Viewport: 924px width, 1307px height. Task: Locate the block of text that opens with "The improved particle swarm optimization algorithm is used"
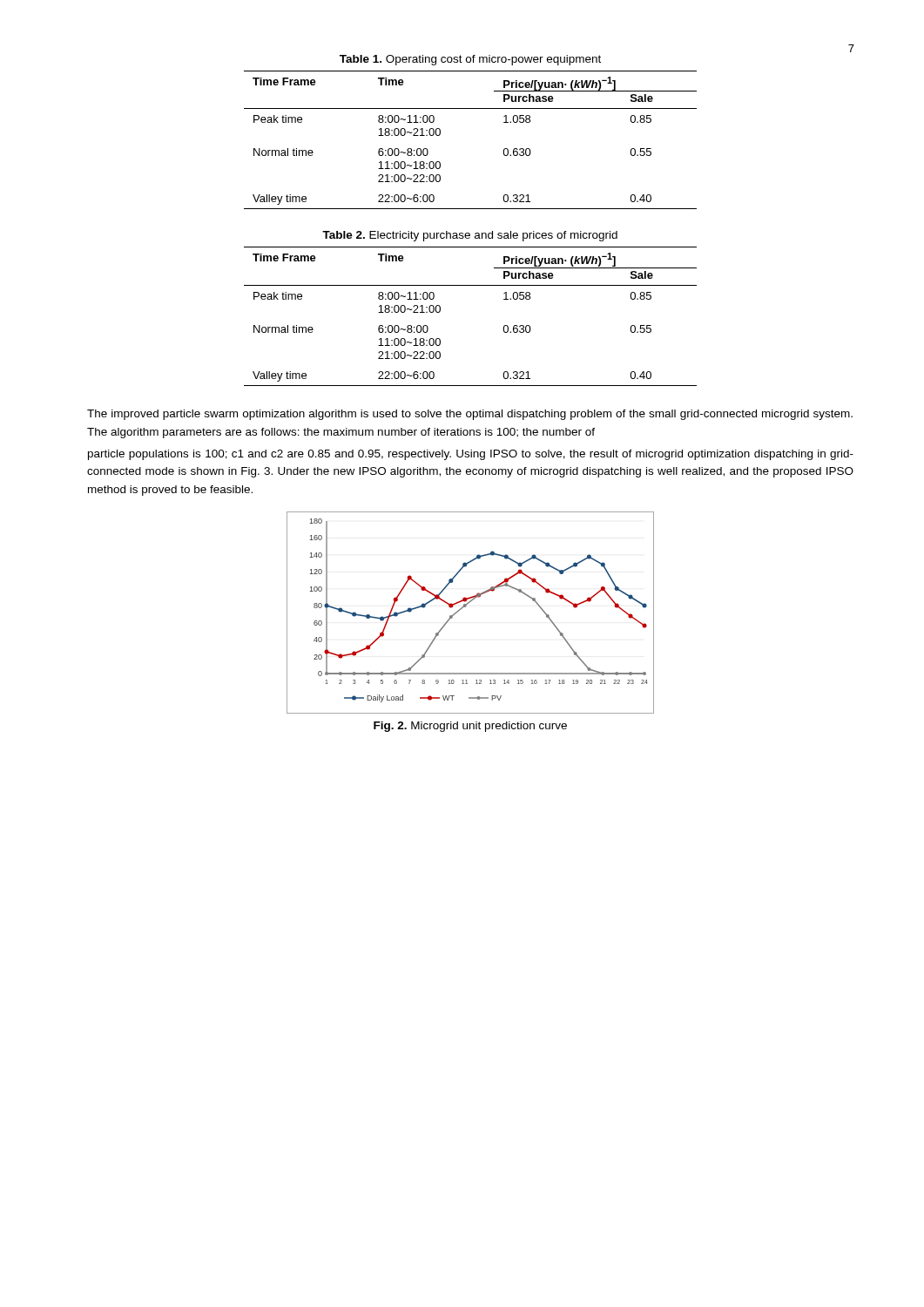(x=470, y=422)
